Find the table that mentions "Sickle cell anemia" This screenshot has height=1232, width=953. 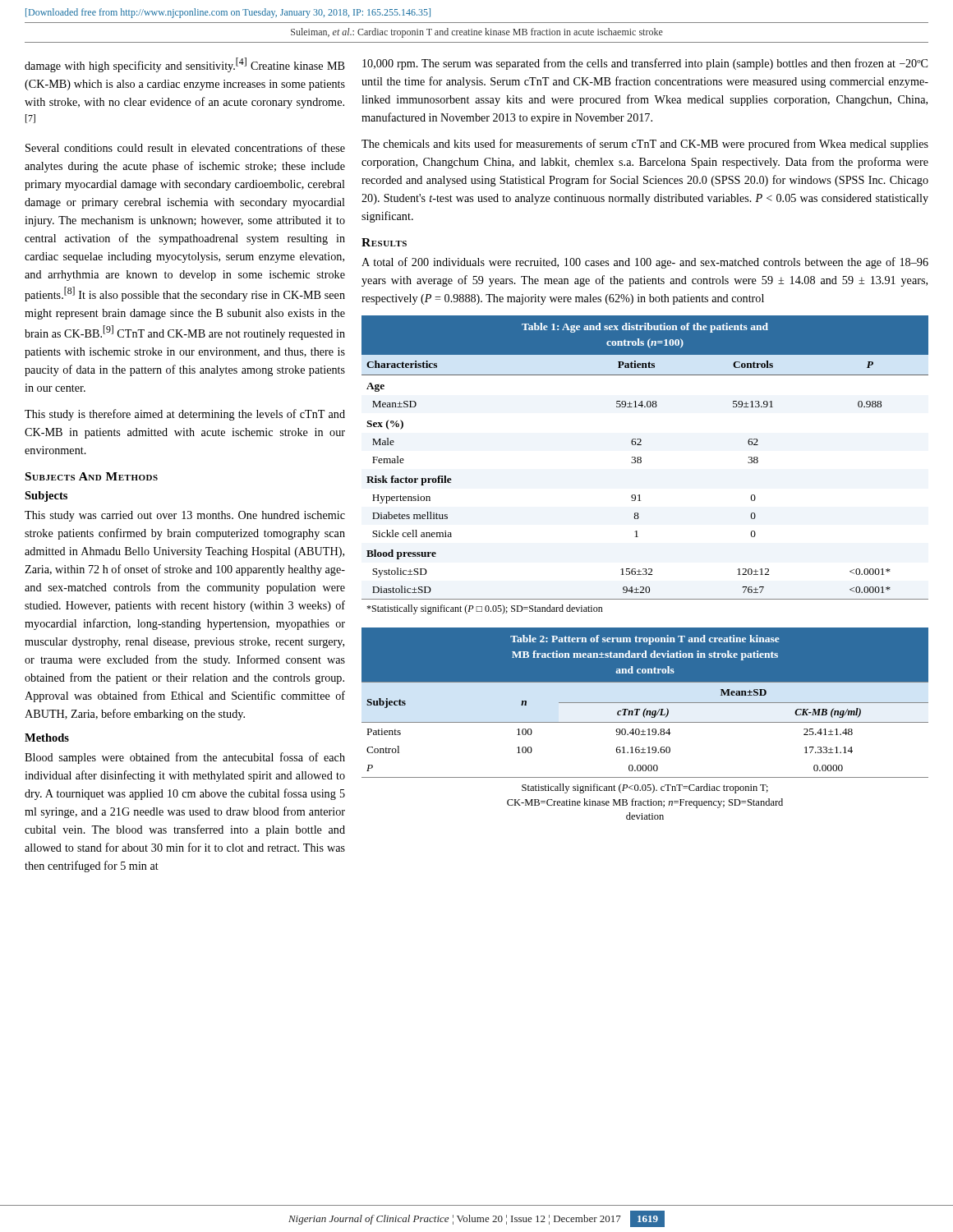tap(645, 466)
